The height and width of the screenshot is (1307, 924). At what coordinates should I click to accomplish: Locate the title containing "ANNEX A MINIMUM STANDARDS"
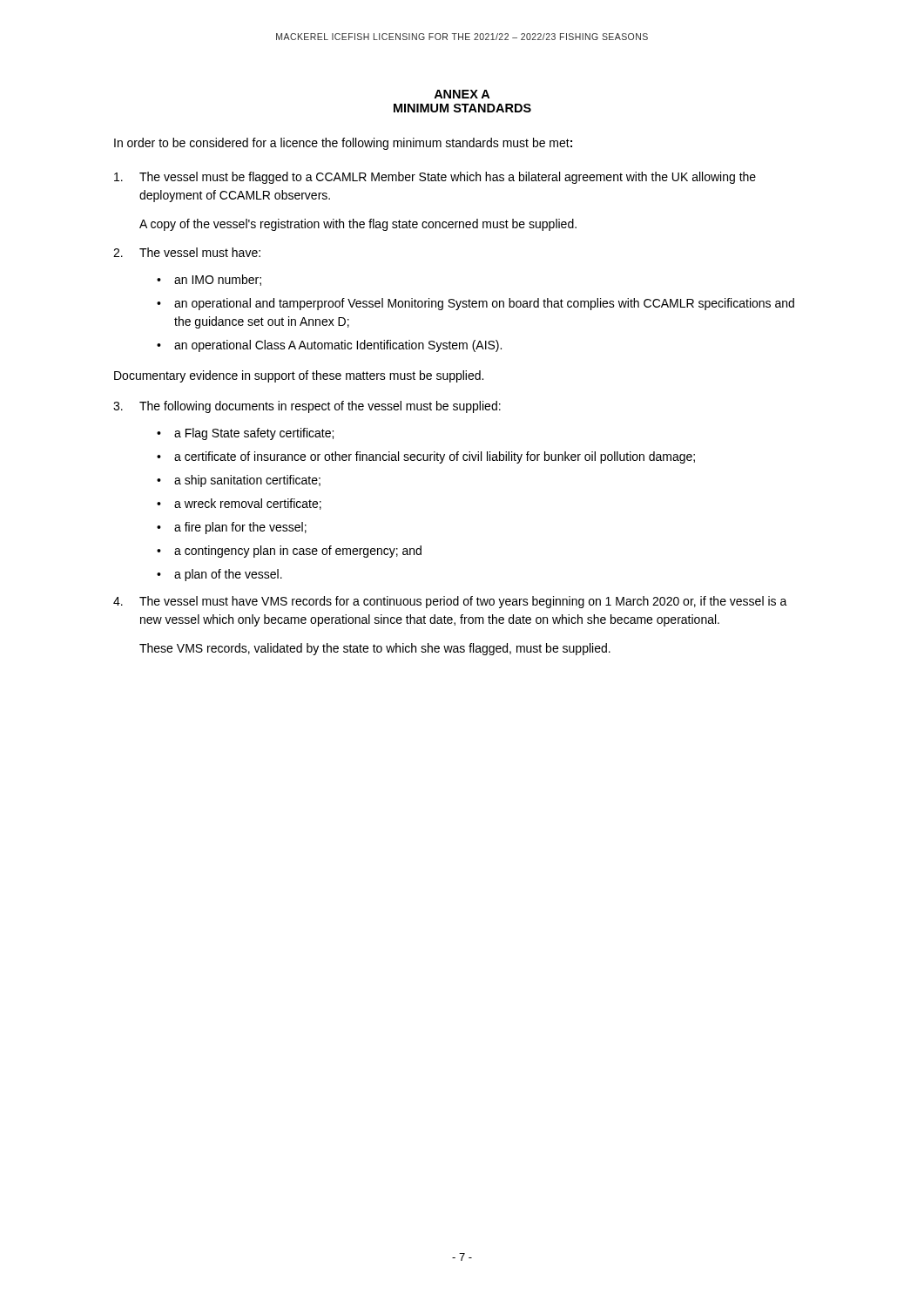coord(462,101)
